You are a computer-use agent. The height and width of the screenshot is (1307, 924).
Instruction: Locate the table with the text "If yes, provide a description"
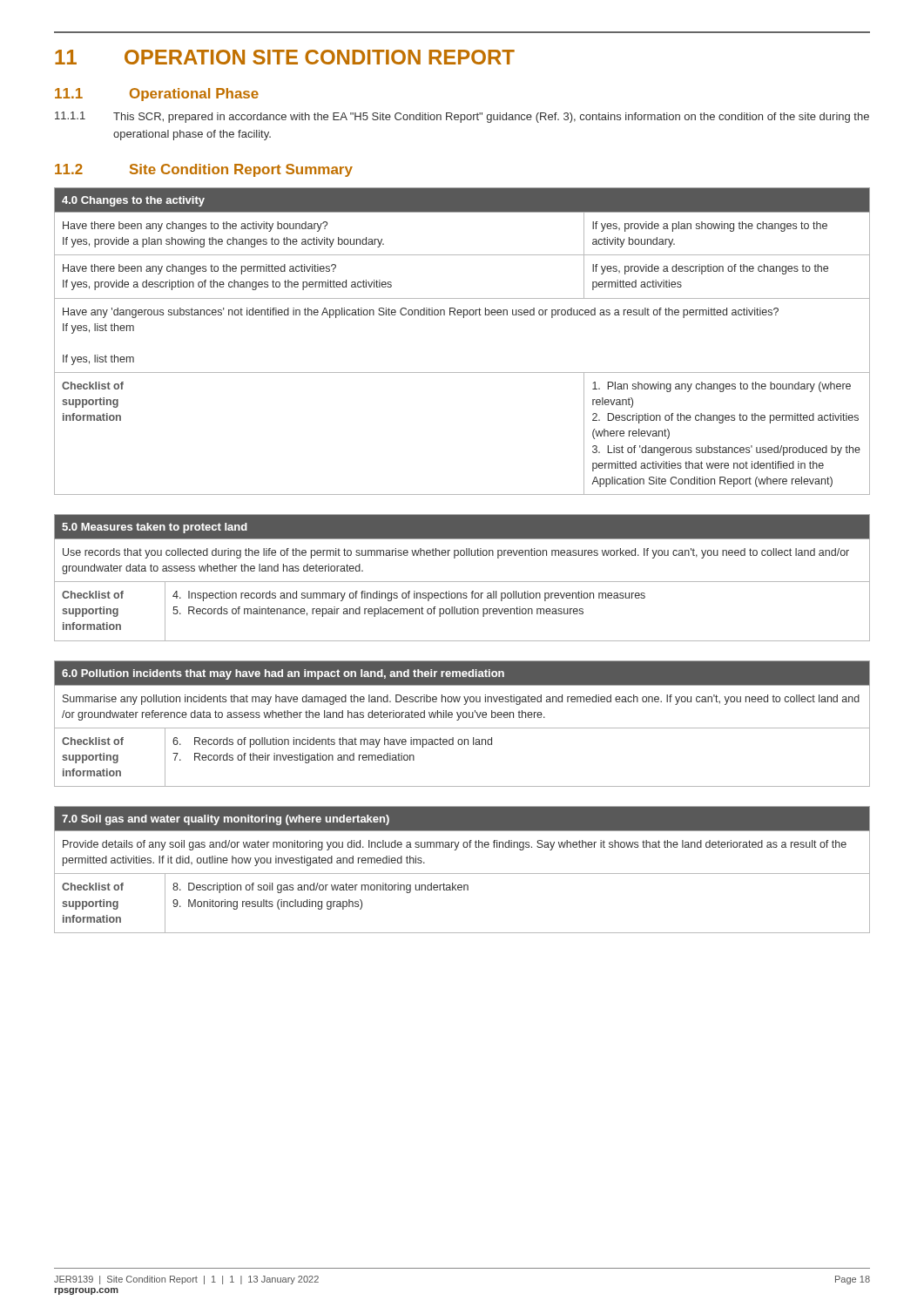tap(462, 341)
